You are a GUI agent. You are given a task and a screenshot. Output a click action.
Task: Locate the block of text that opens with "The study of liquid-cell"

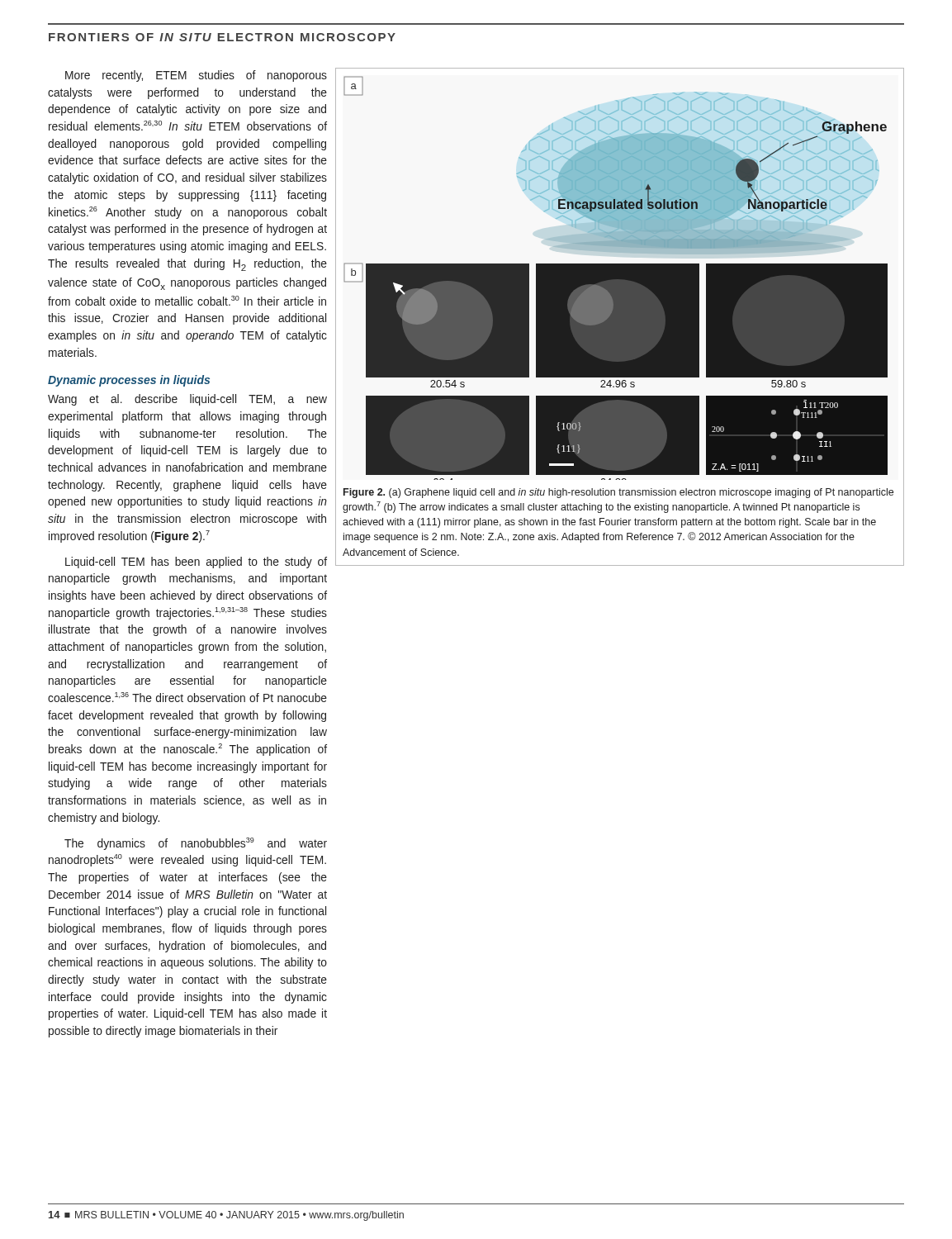coord(765,255)
